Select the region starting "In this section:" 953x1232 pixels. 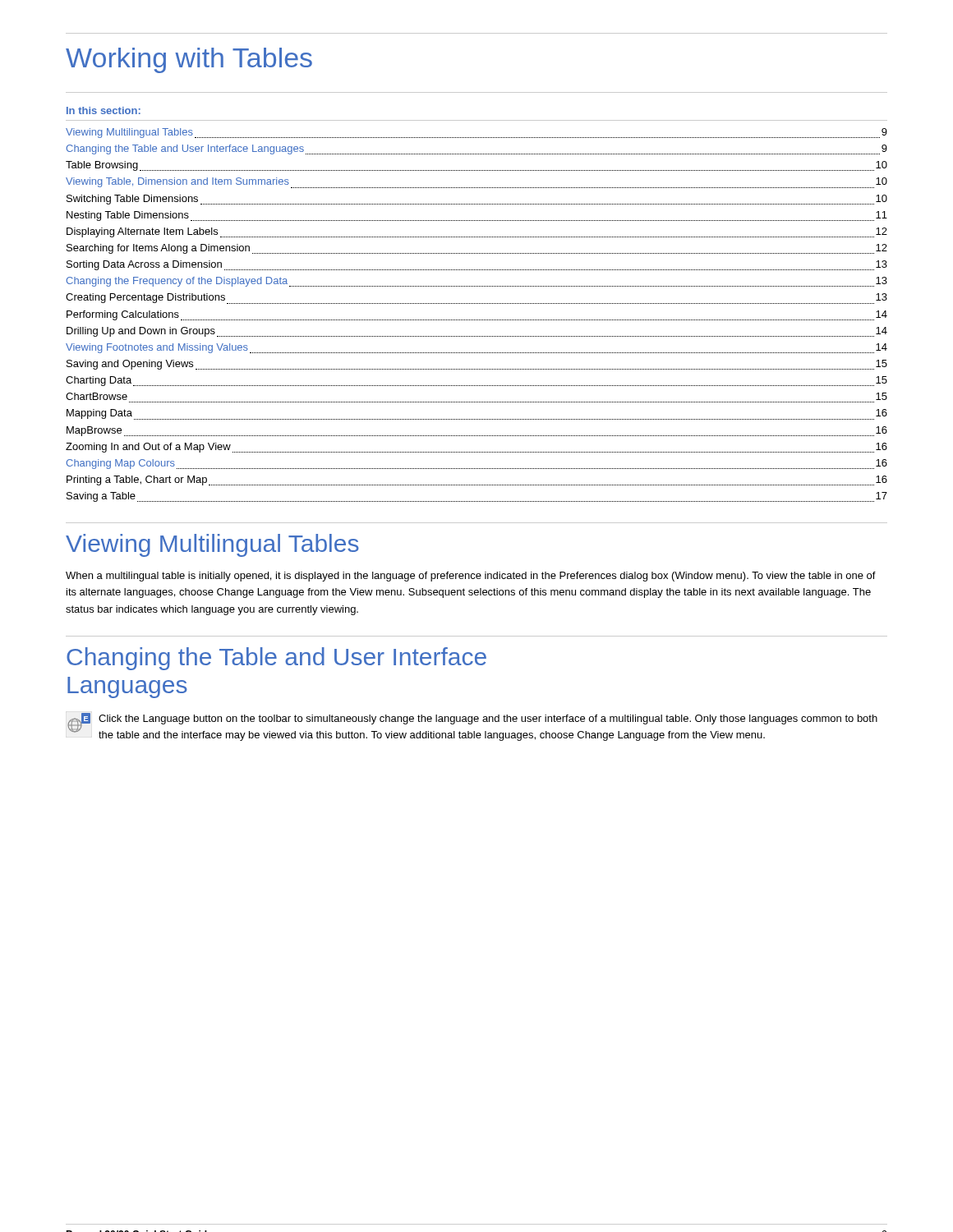coord(476,113)
